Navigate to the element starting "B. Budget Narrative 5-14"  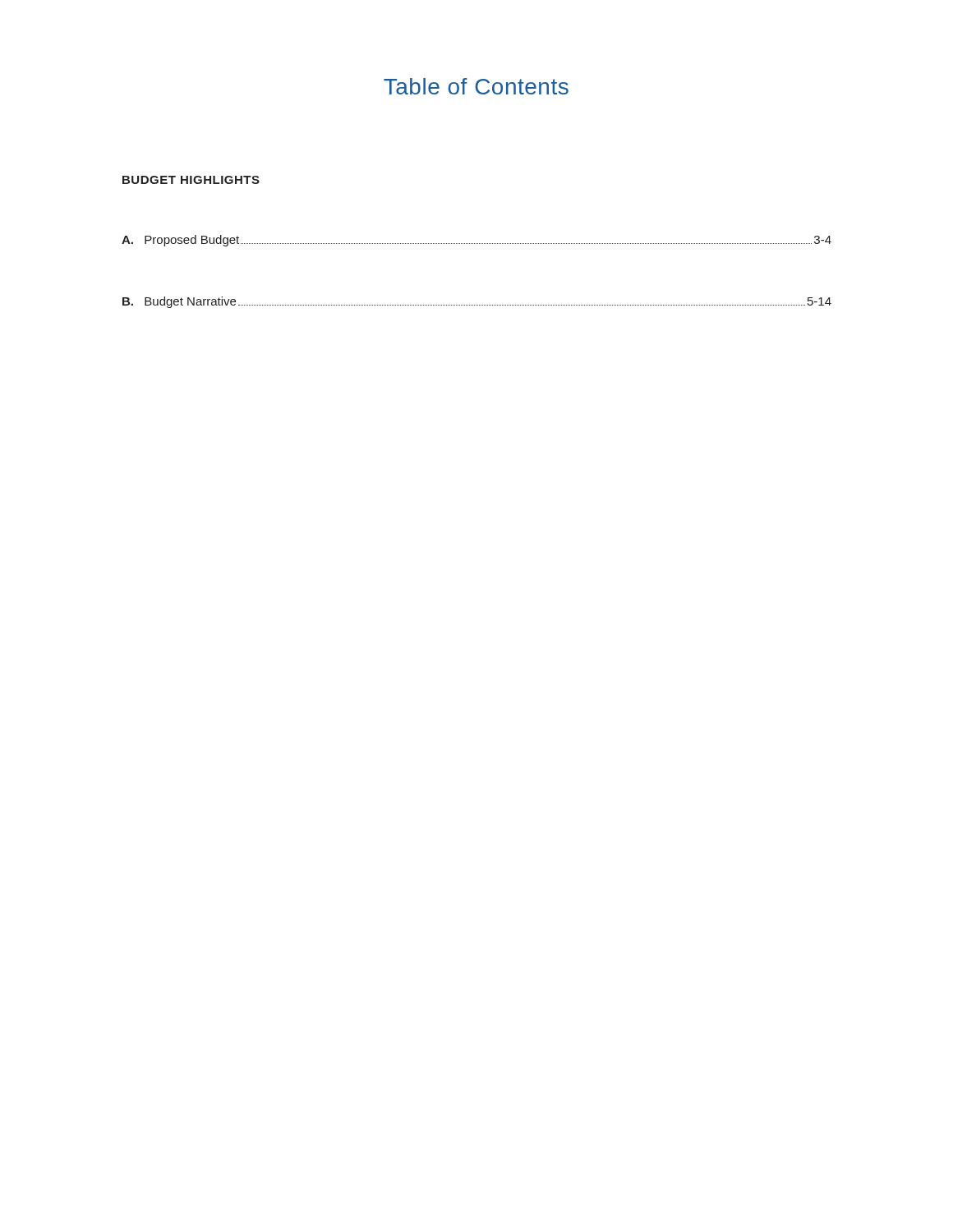click(476, 301)
